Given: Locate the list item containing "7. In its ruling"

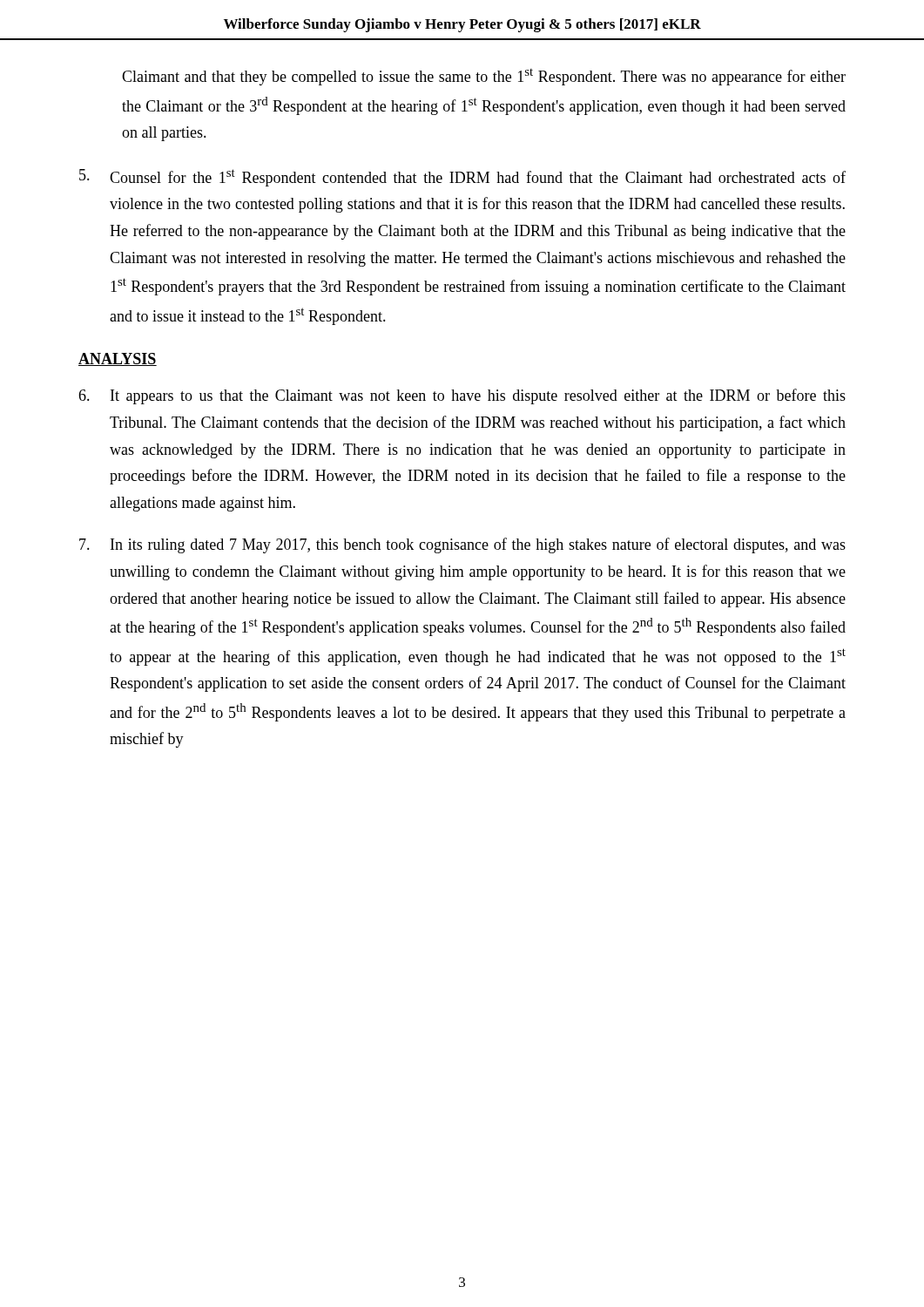Looking at the screenshot, I should [462, 642].
